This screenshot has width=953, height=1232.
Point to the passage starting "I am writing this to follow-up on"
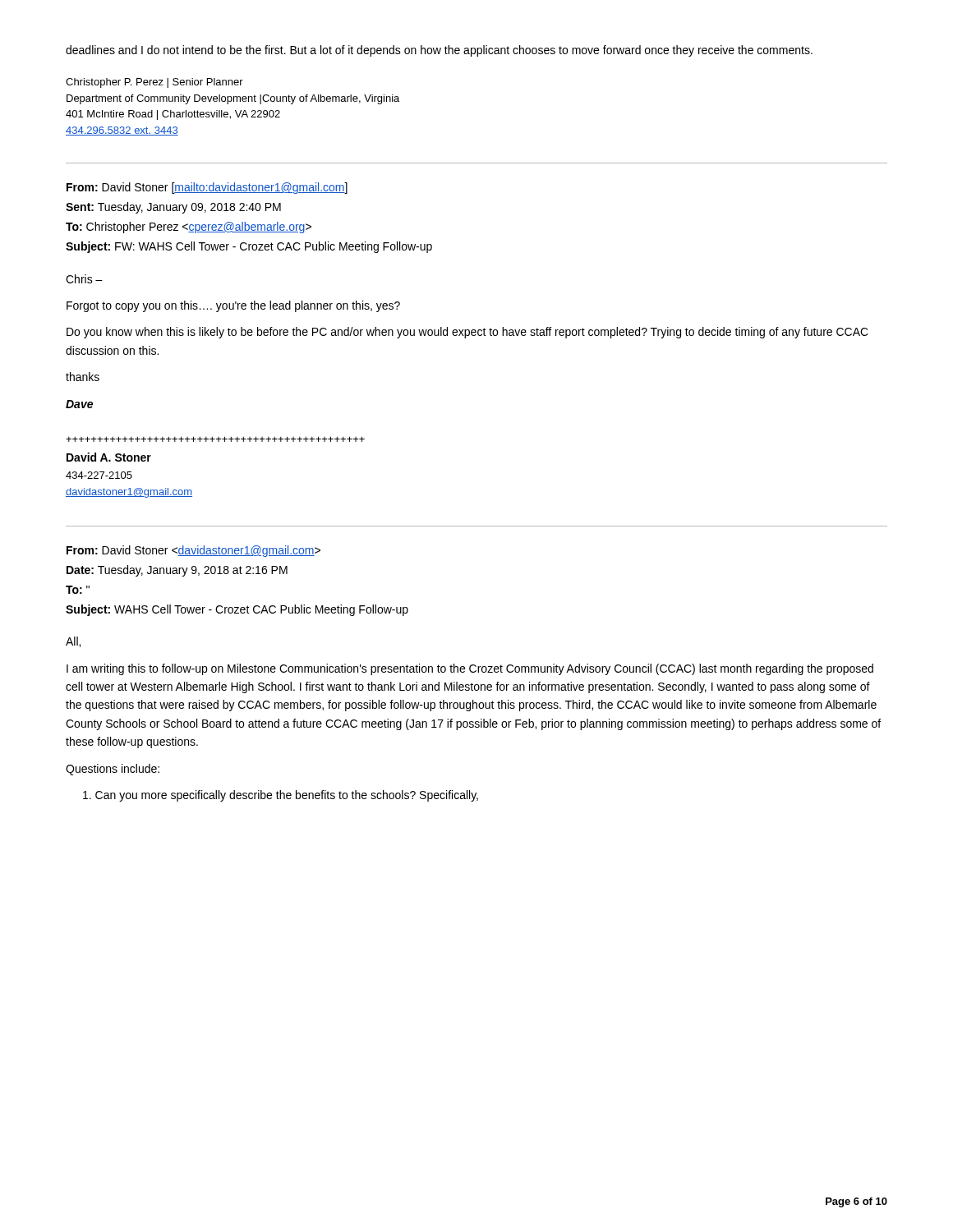tap(473, 705)
